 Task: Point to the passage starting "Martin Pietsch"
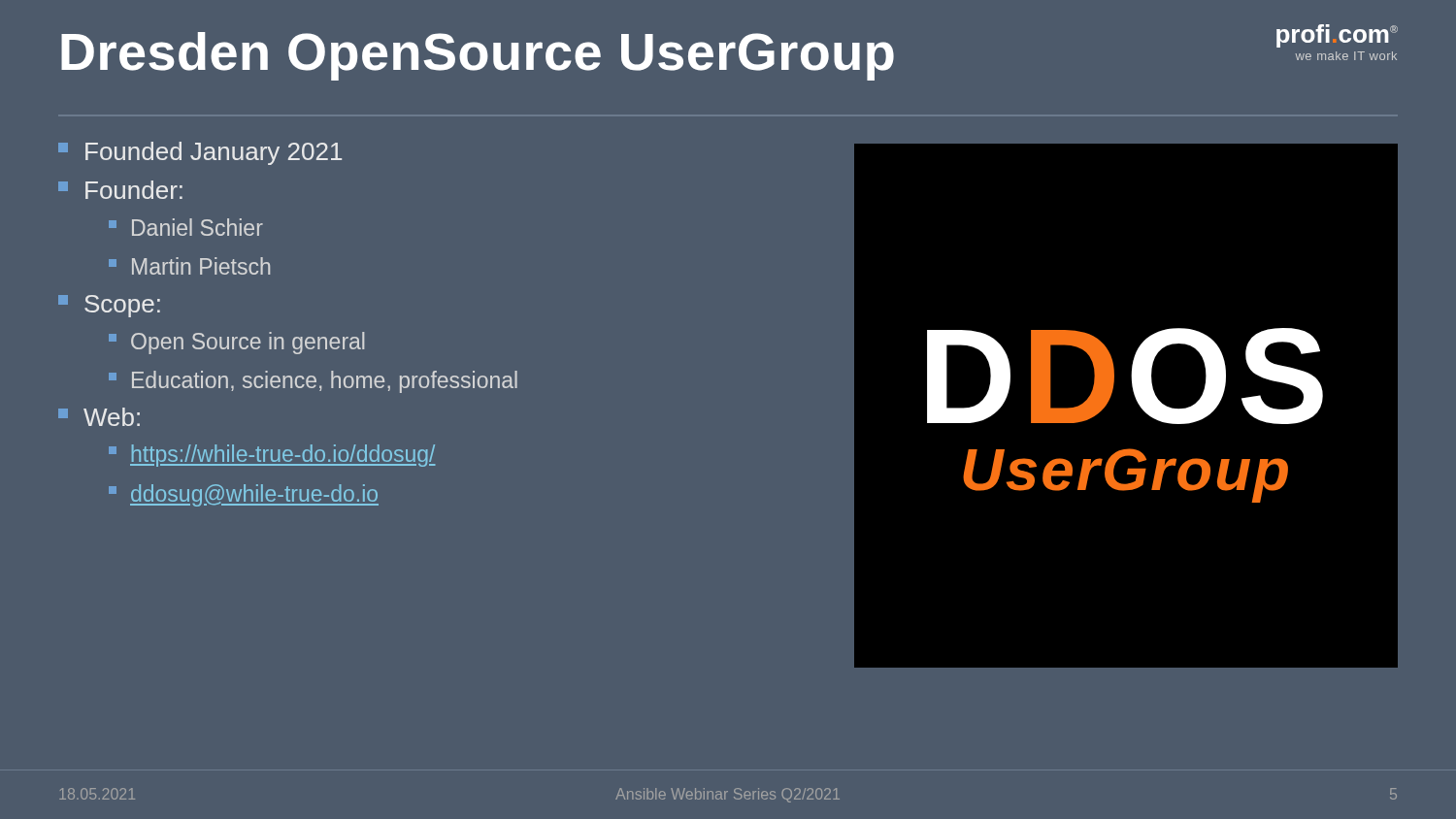[x=190, y=267]
